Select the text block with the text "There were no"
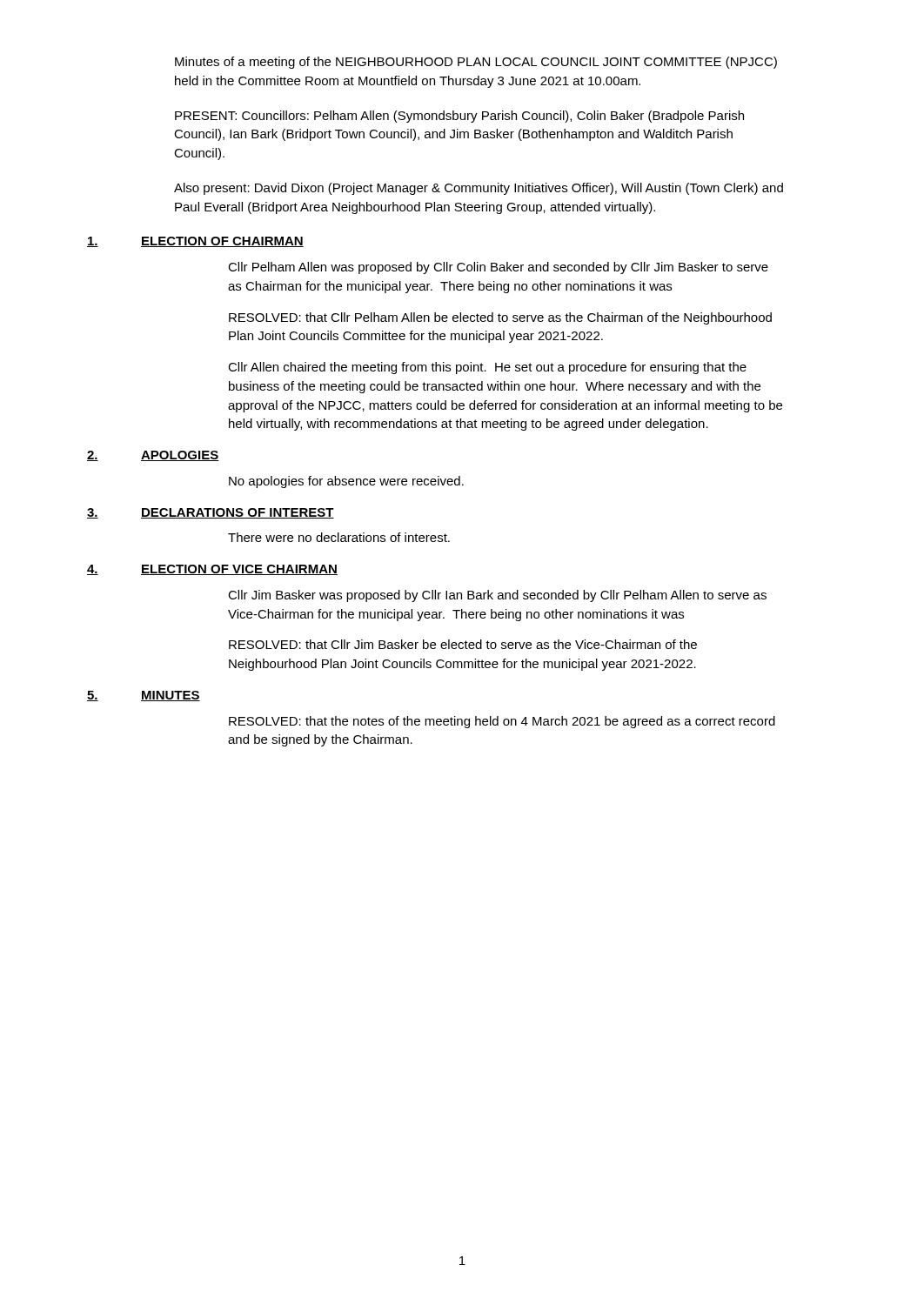Screen dimensions: 1305x924 coord(339,537)
